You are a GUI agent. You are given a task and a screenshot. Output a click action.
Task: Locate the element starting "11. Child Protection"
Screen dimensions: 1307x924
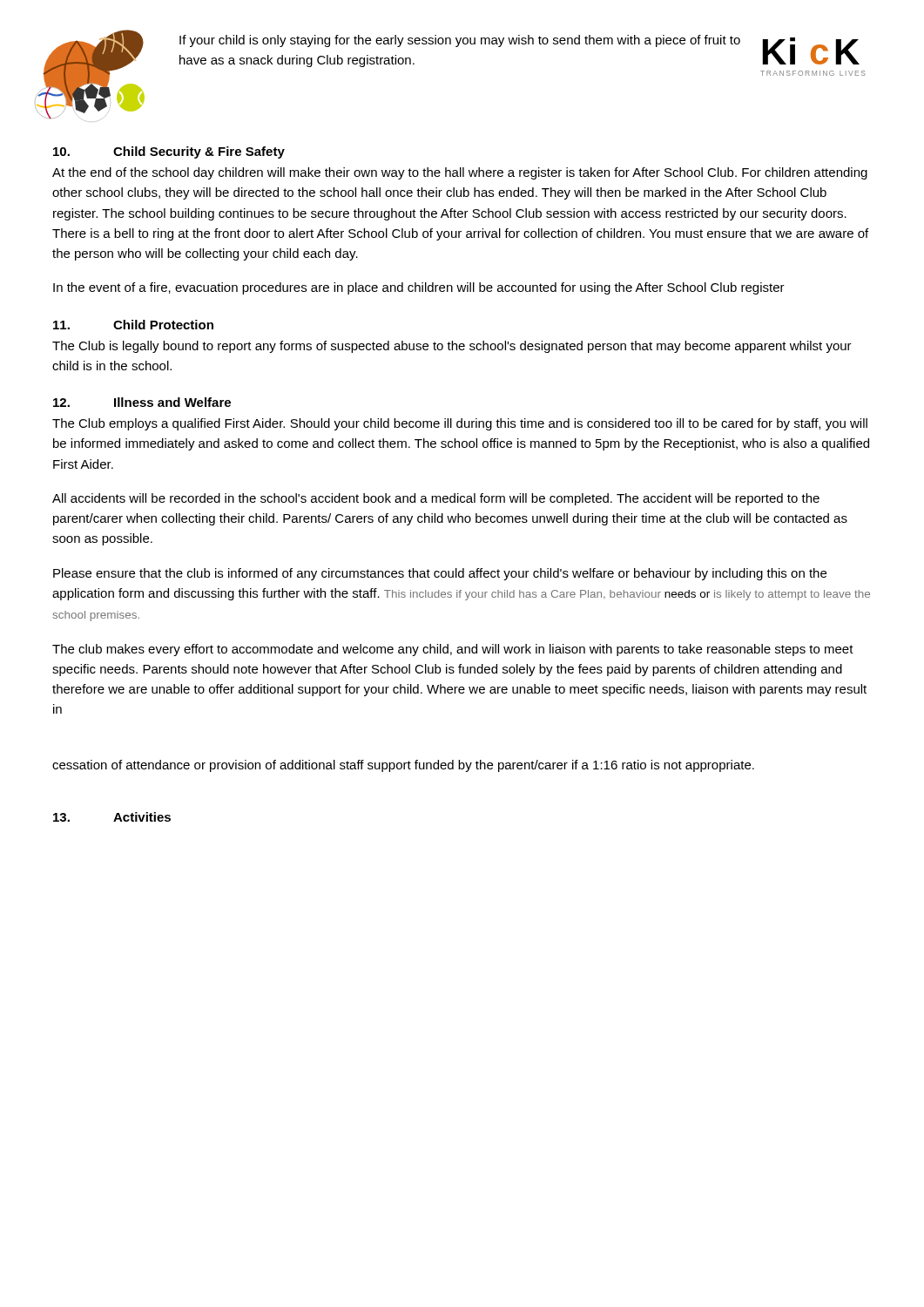click(133, 324)
